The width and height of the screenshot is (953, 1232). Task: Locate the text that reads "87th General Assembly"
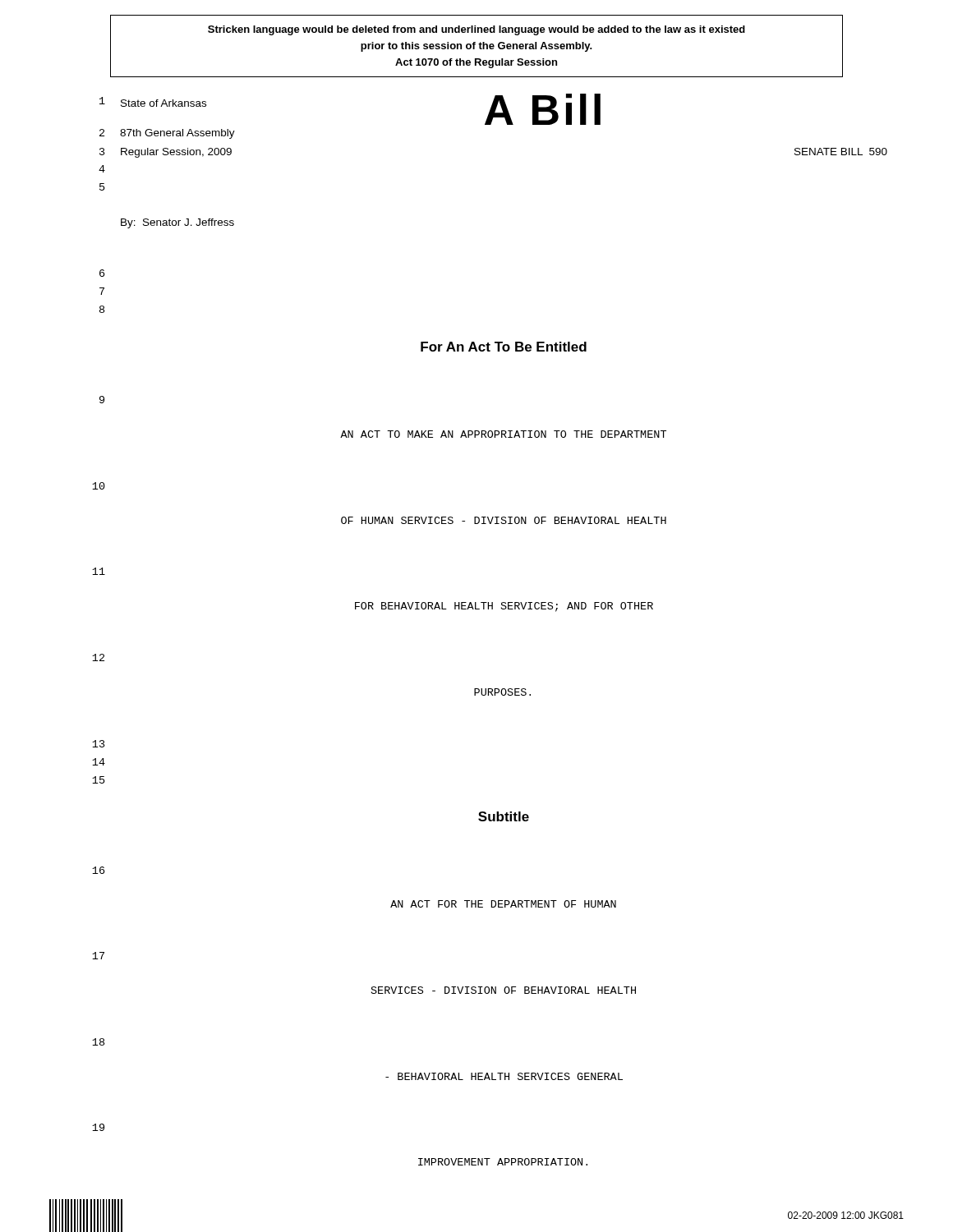pyautogui.click(x=177, y=133)
